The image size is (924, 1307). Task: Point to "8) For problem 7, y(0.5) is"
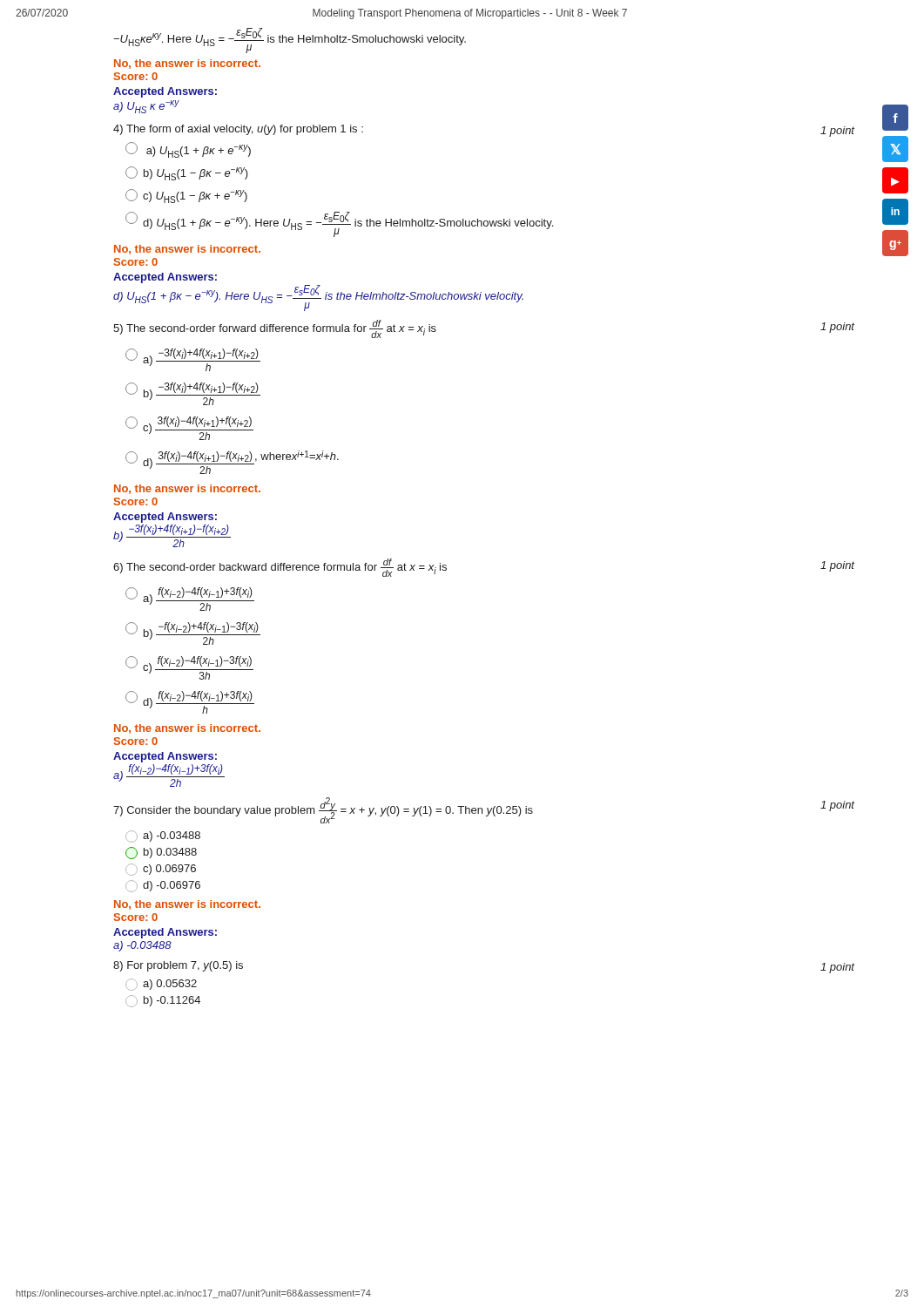pyautogui.click(x=178, y=965)
